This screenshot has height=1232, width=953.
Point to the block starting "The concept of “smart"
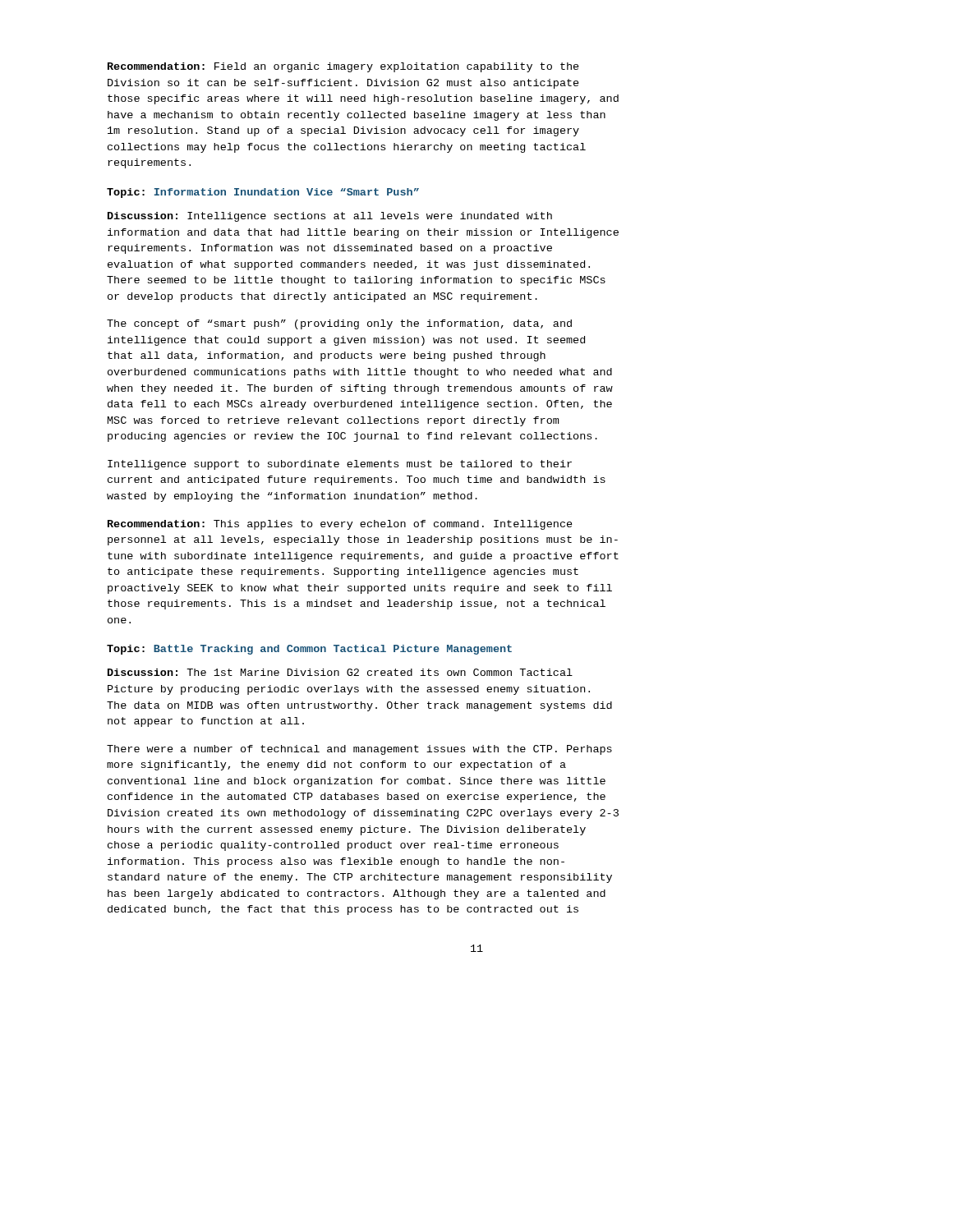pos(360,381)
